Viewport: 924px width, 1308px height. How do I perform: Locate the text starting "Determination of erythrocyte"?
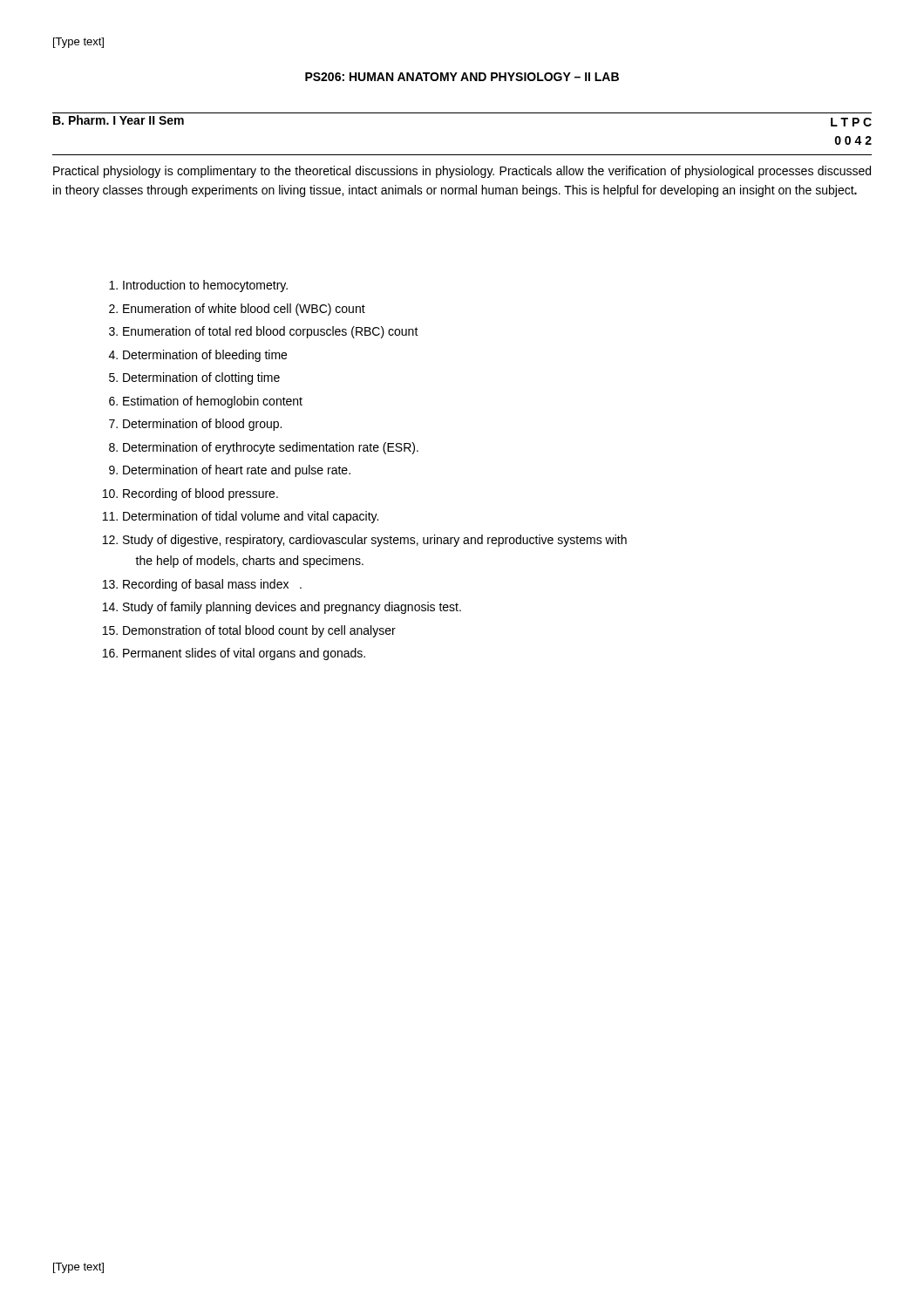[271, 447]
